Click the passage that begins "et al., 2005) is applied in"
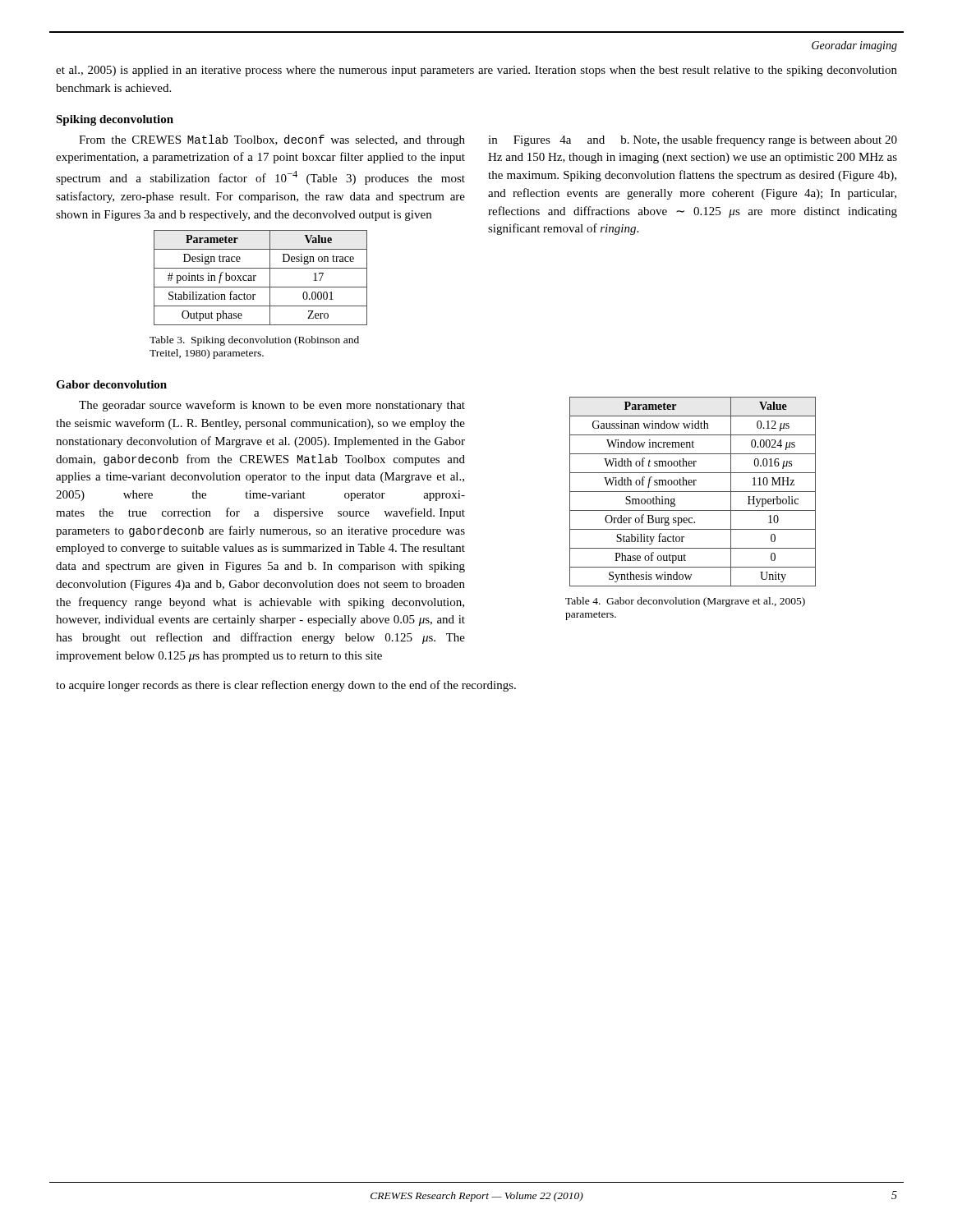 tap(476, 79)
